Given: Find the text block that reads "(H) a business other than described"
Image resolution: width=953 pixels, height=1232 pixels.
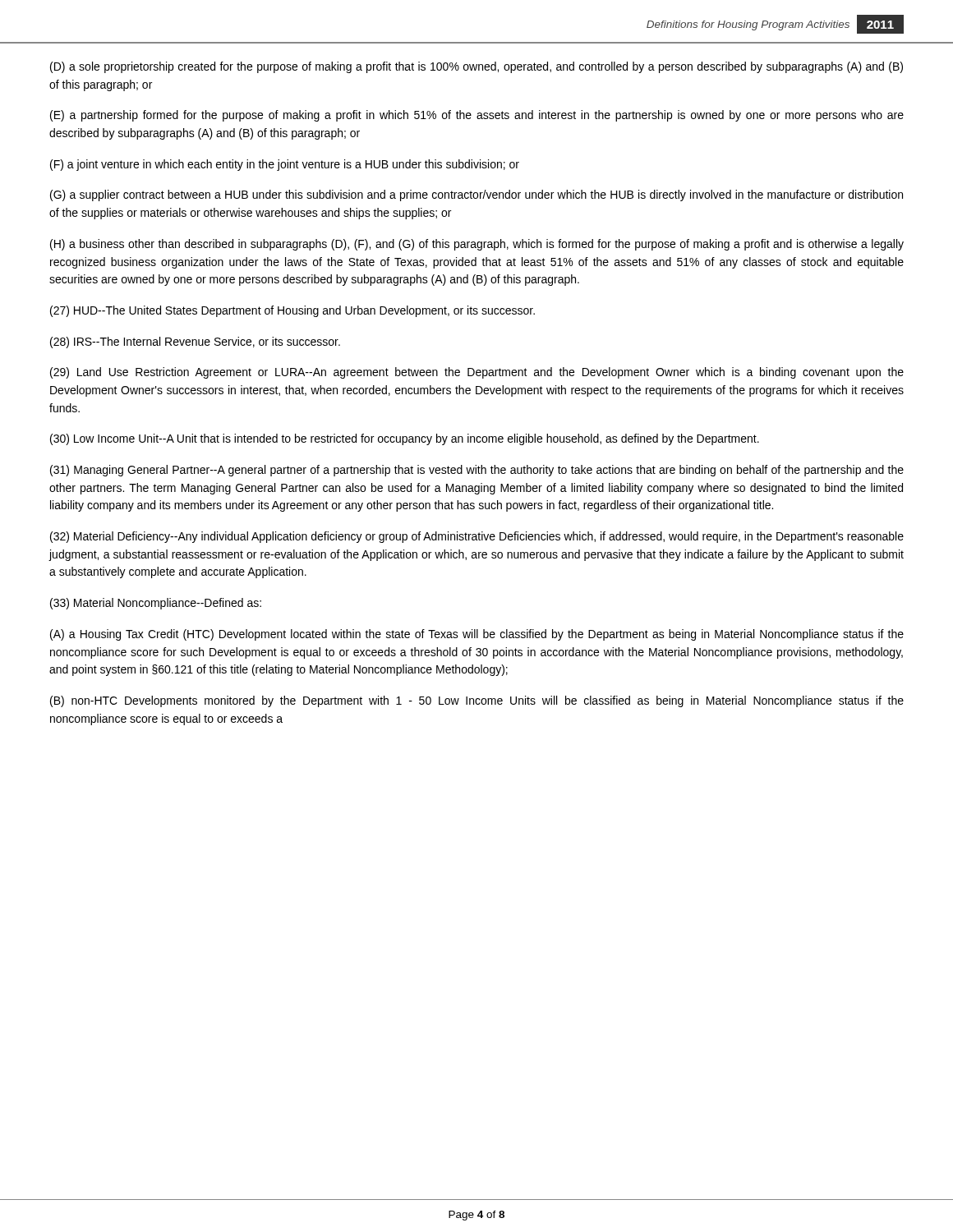Looking at the screenshot, I should click(x=476, y=262).
